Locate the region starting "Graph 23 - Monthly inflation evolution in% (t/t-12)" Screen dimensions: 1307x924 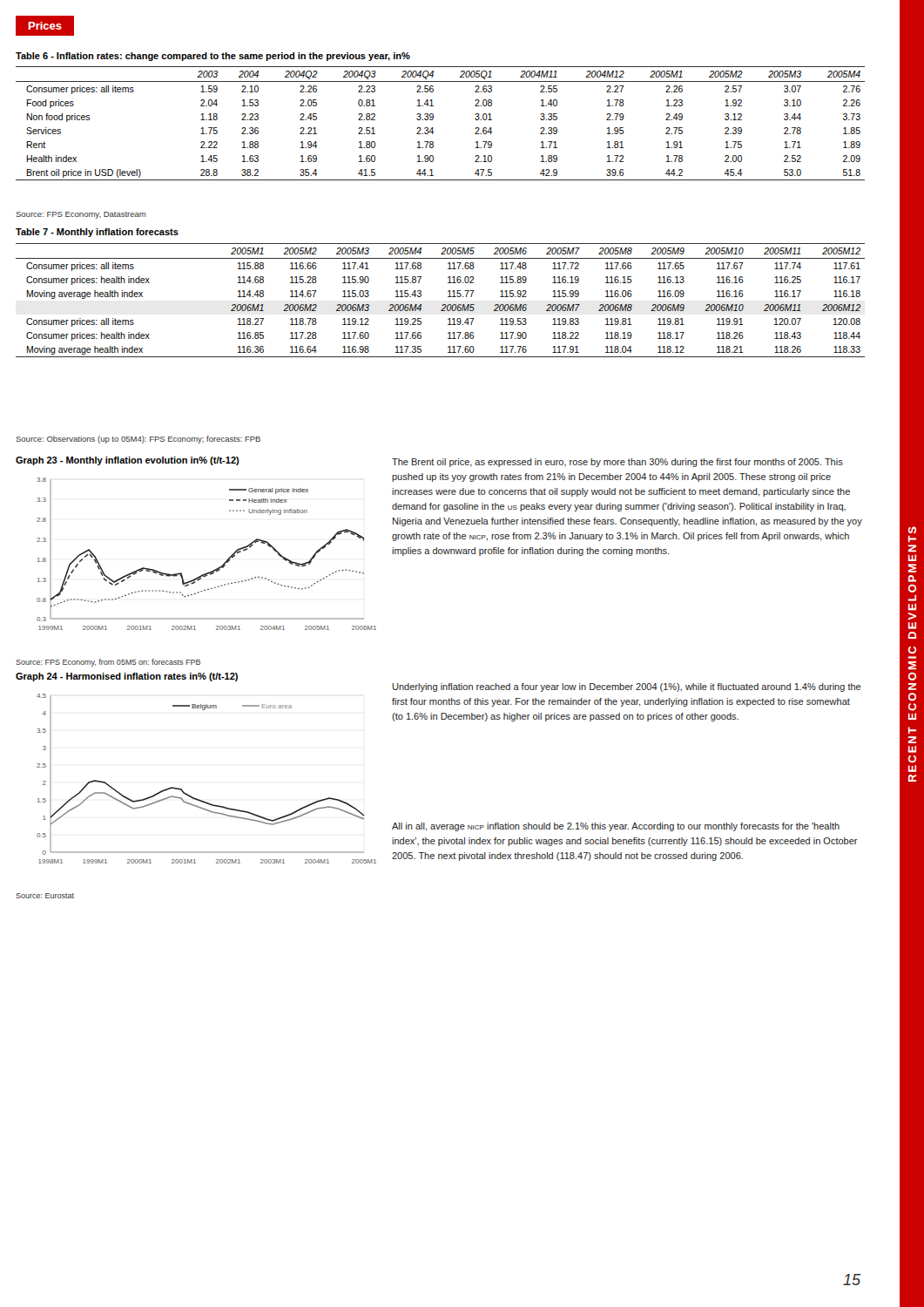pos(127,460)
